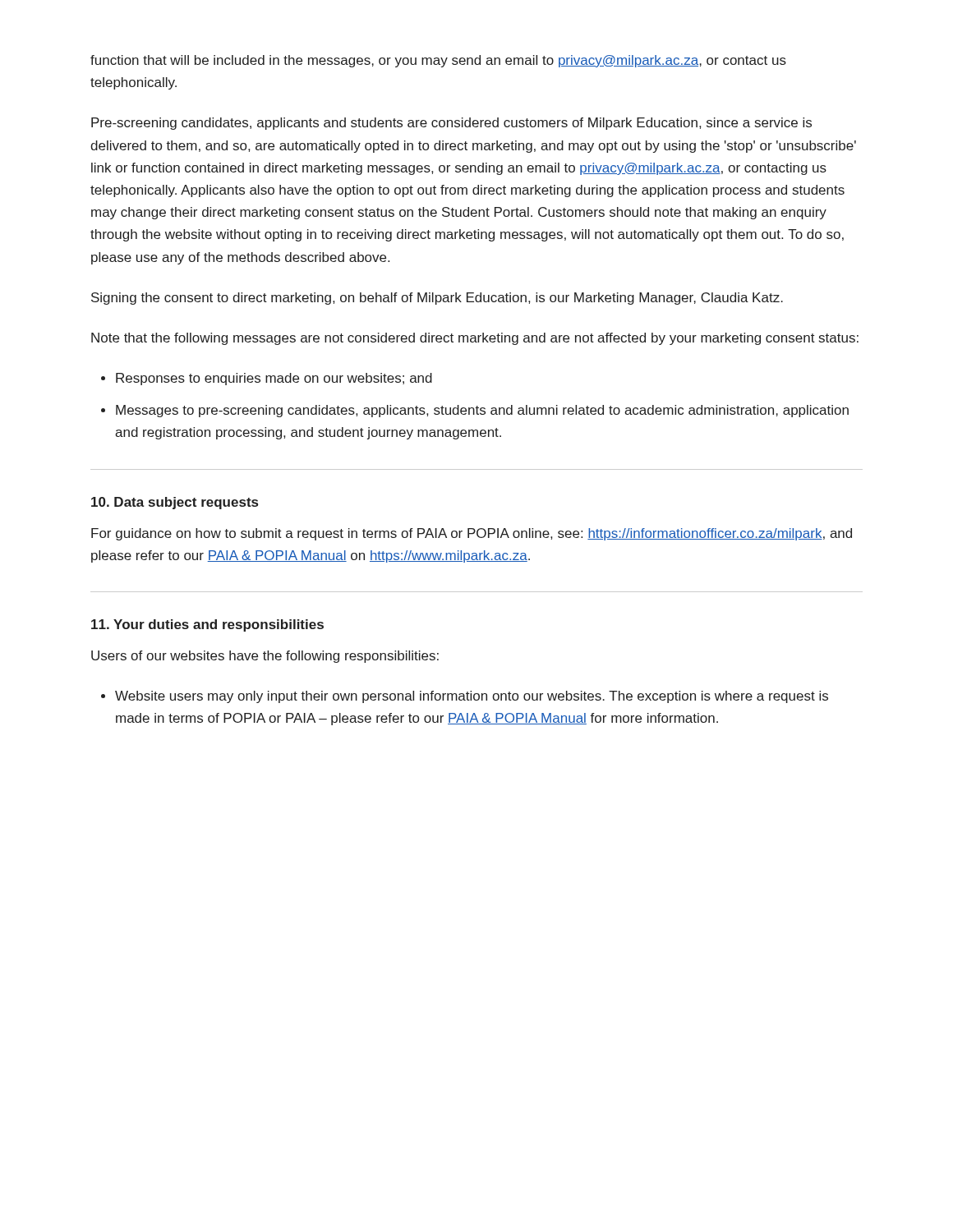Point to the block beginning "Website users may only input their own"
This screenshot has width=953, height=1232.
[x=472, y=707]
